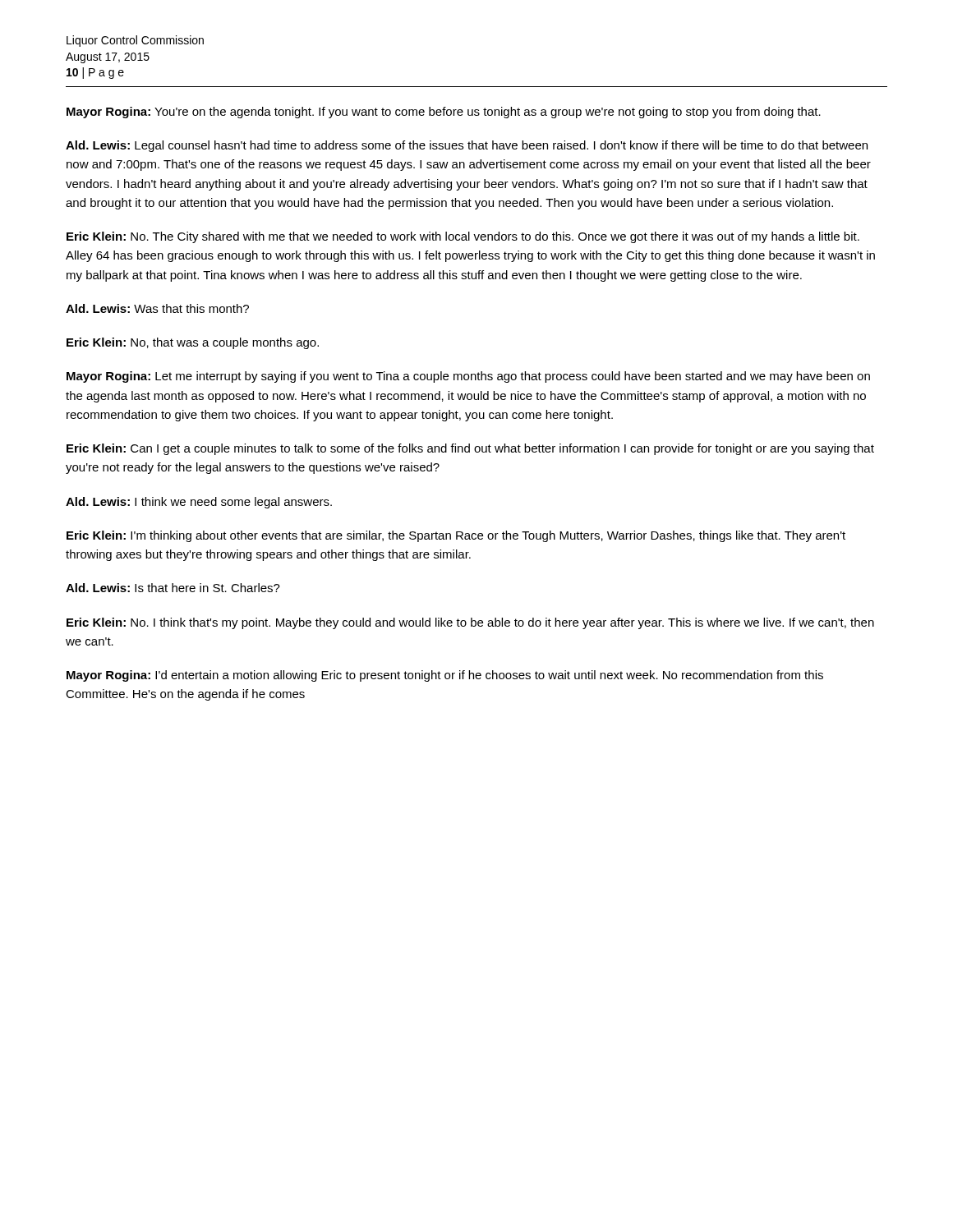Screen dimensions: 1232x953
Task: Select the element starting "Mayor Rogina: You're on the agenda tonight. If"
Action: pyautogui.click(x=444, y=111)
